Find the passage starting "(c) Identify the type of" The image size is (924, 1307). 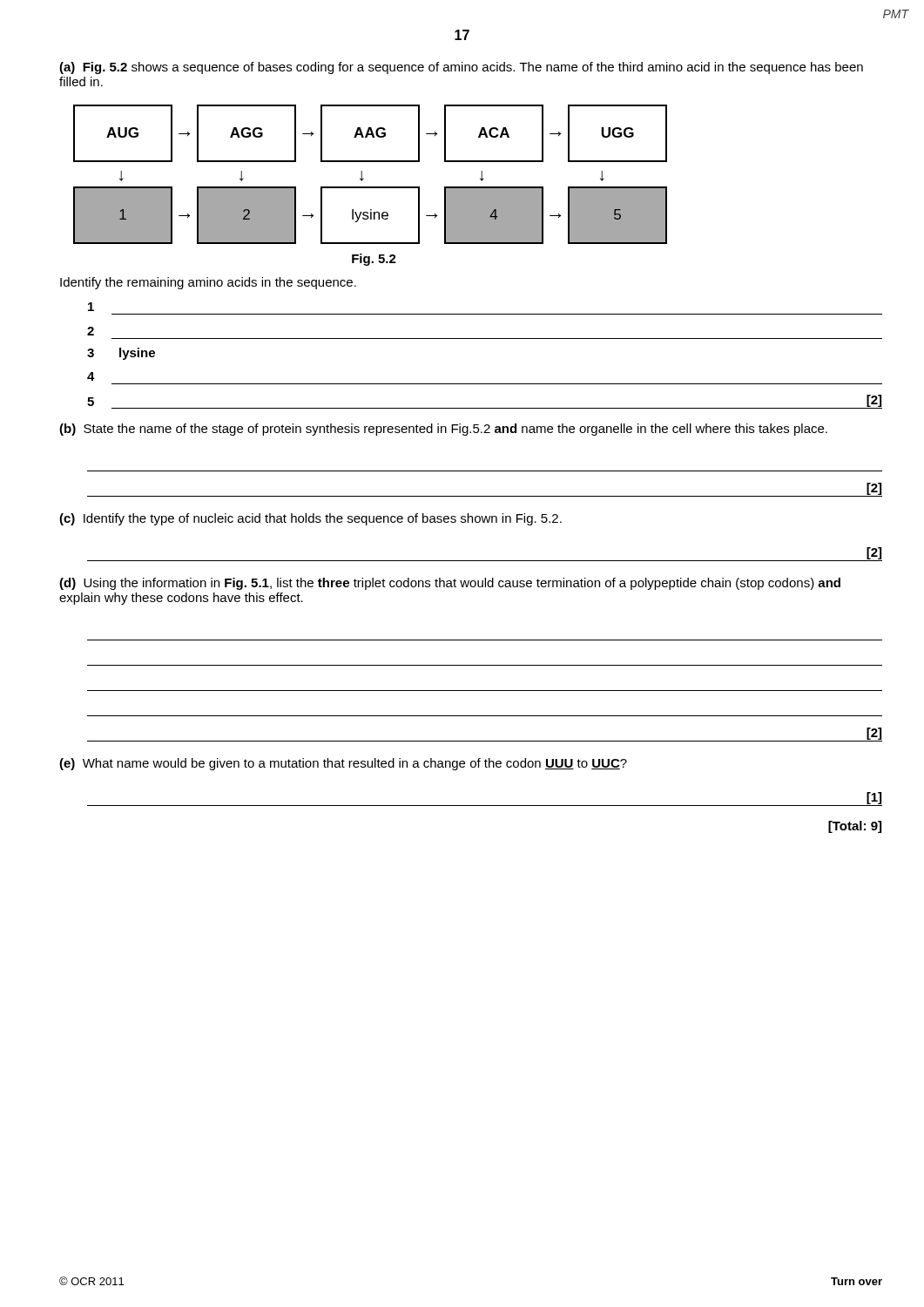pos(311,518)
